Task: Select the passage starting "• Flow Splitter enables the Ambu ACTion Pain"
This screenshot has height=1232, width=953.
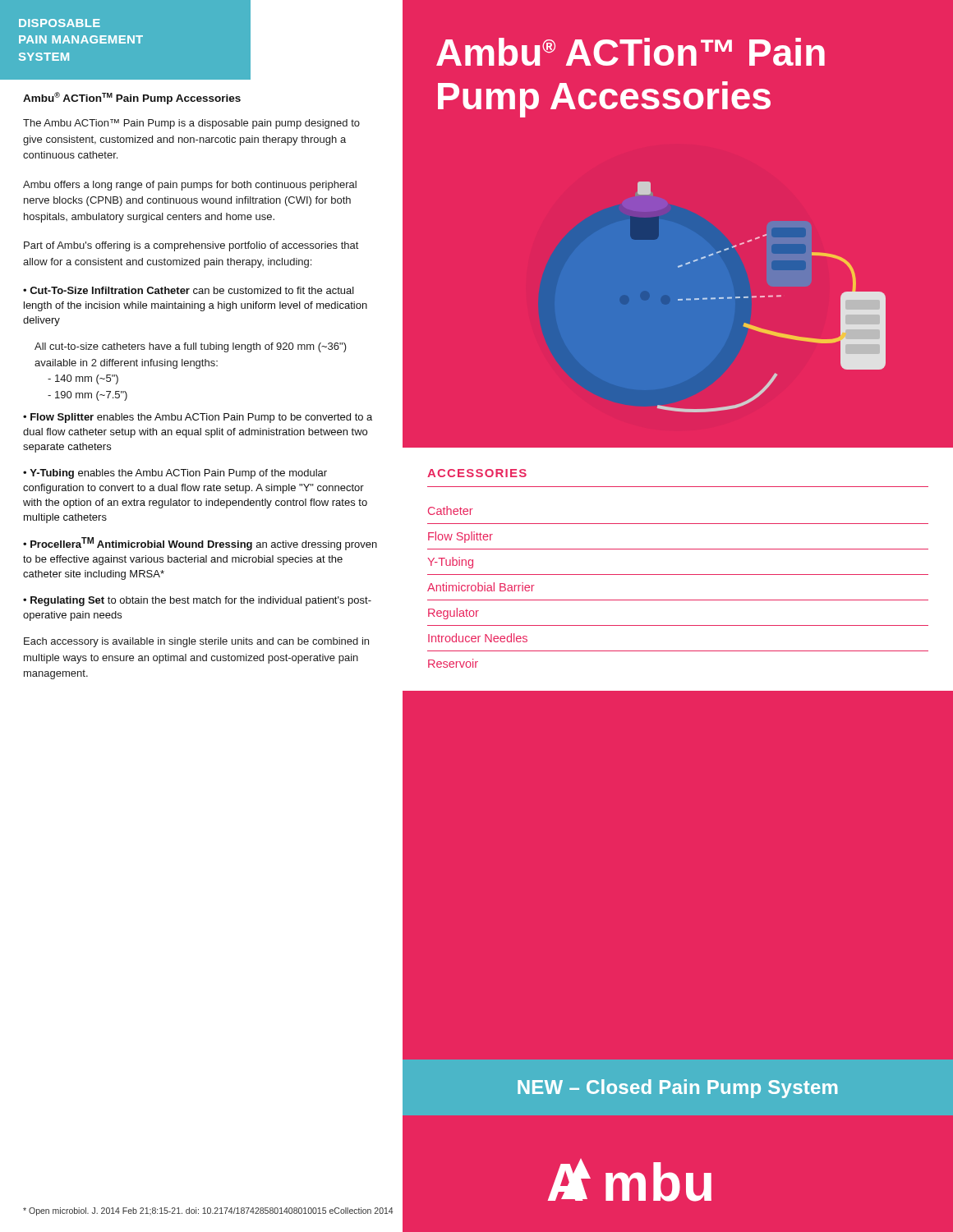Action: coord(200,431)
